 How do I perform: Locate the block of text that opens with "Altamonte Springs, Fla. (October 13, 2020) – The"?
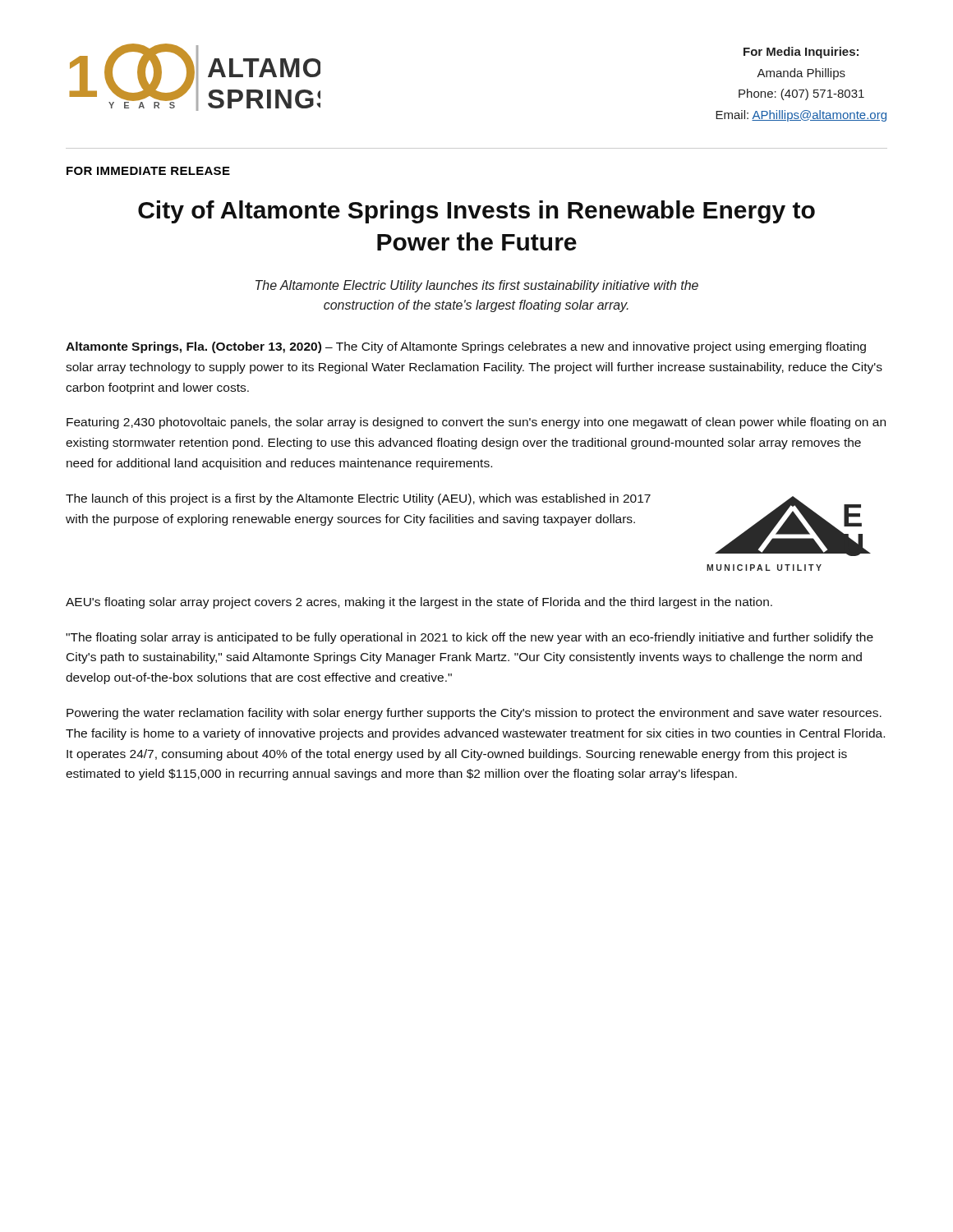[x=474, y=367]
